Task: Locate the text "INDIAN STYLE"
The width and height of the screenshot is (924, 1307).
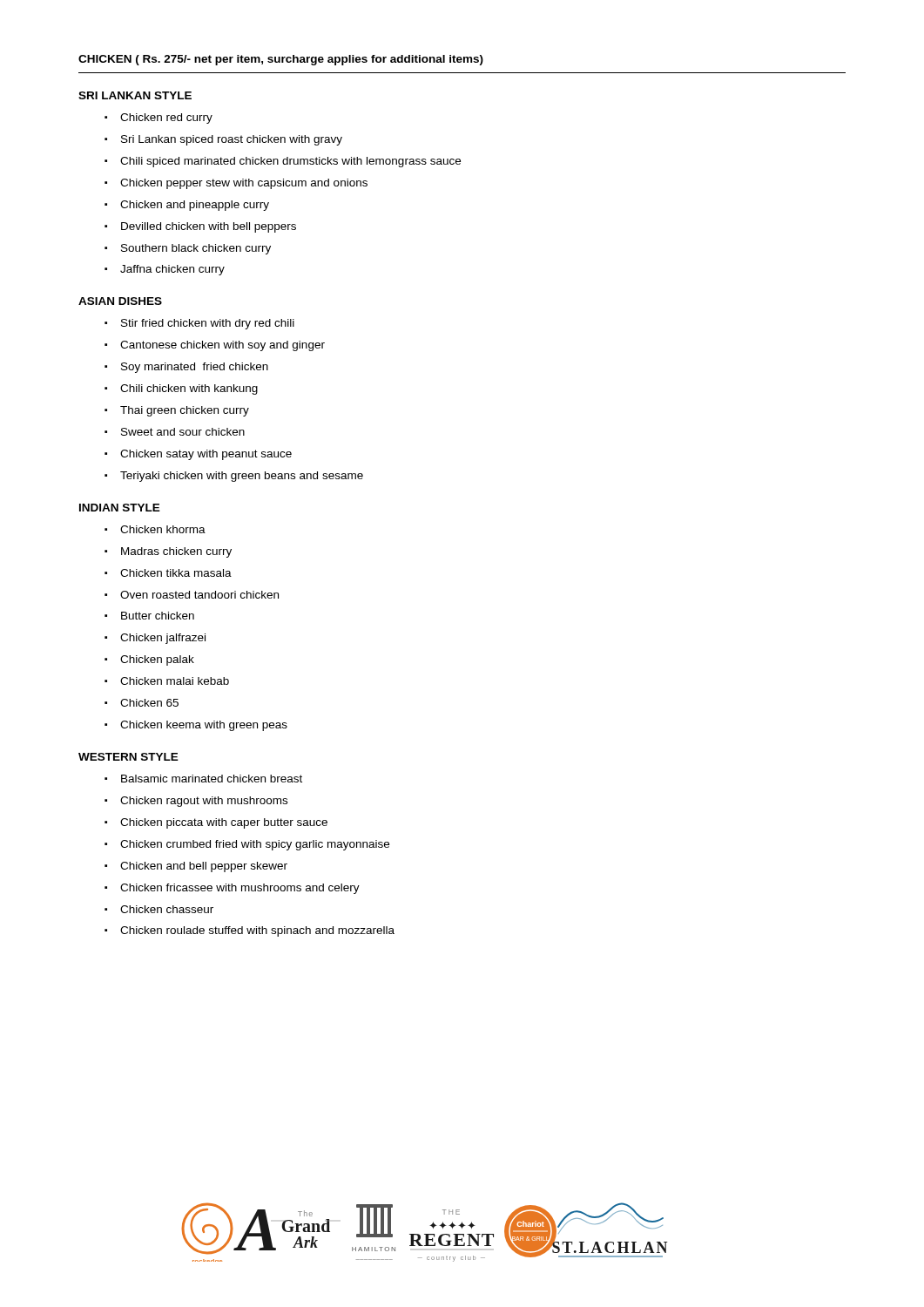Action: [x=119, y=507]
